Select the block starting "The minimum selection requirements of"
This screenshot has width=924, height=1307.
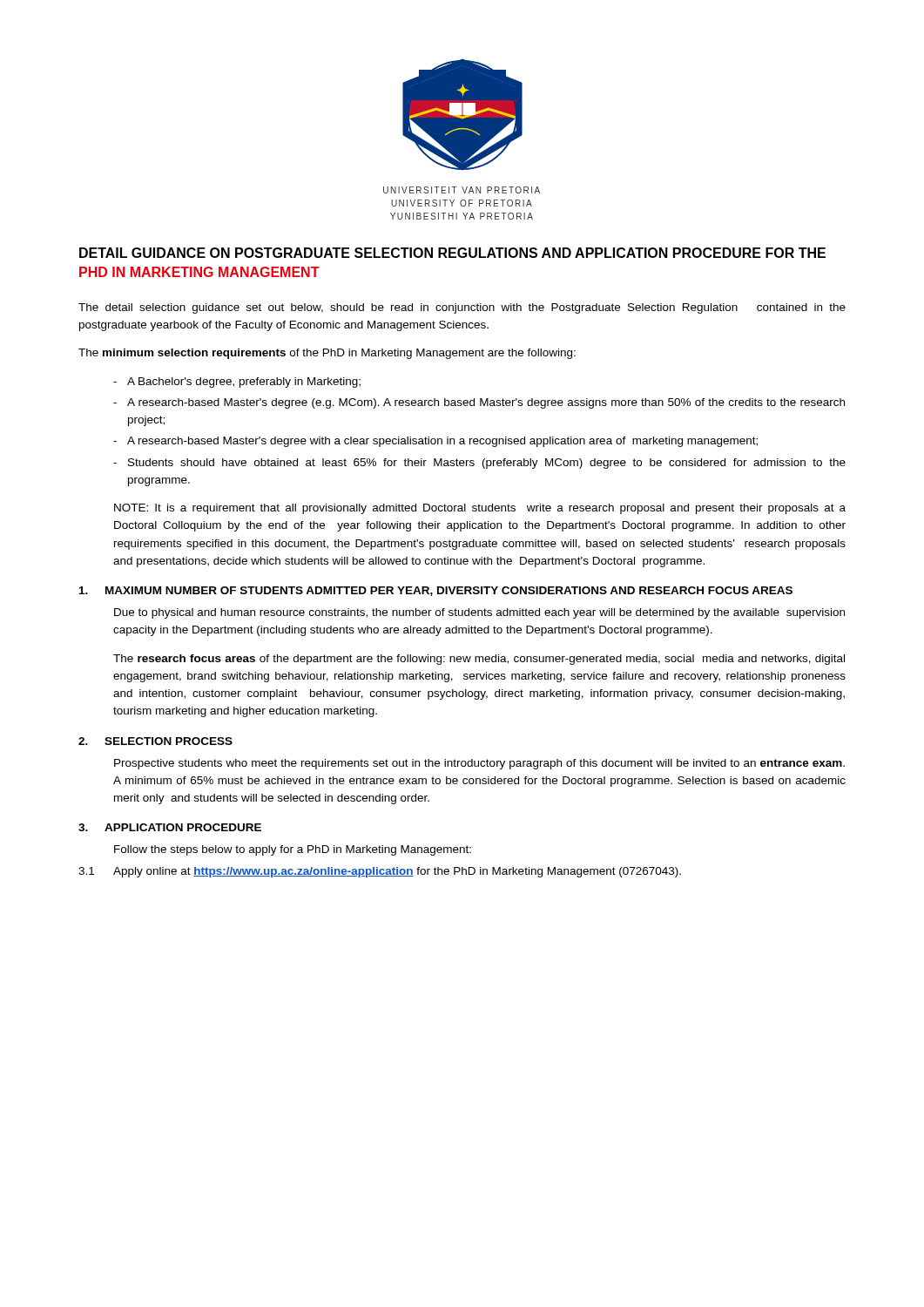(x=462, y=353)
